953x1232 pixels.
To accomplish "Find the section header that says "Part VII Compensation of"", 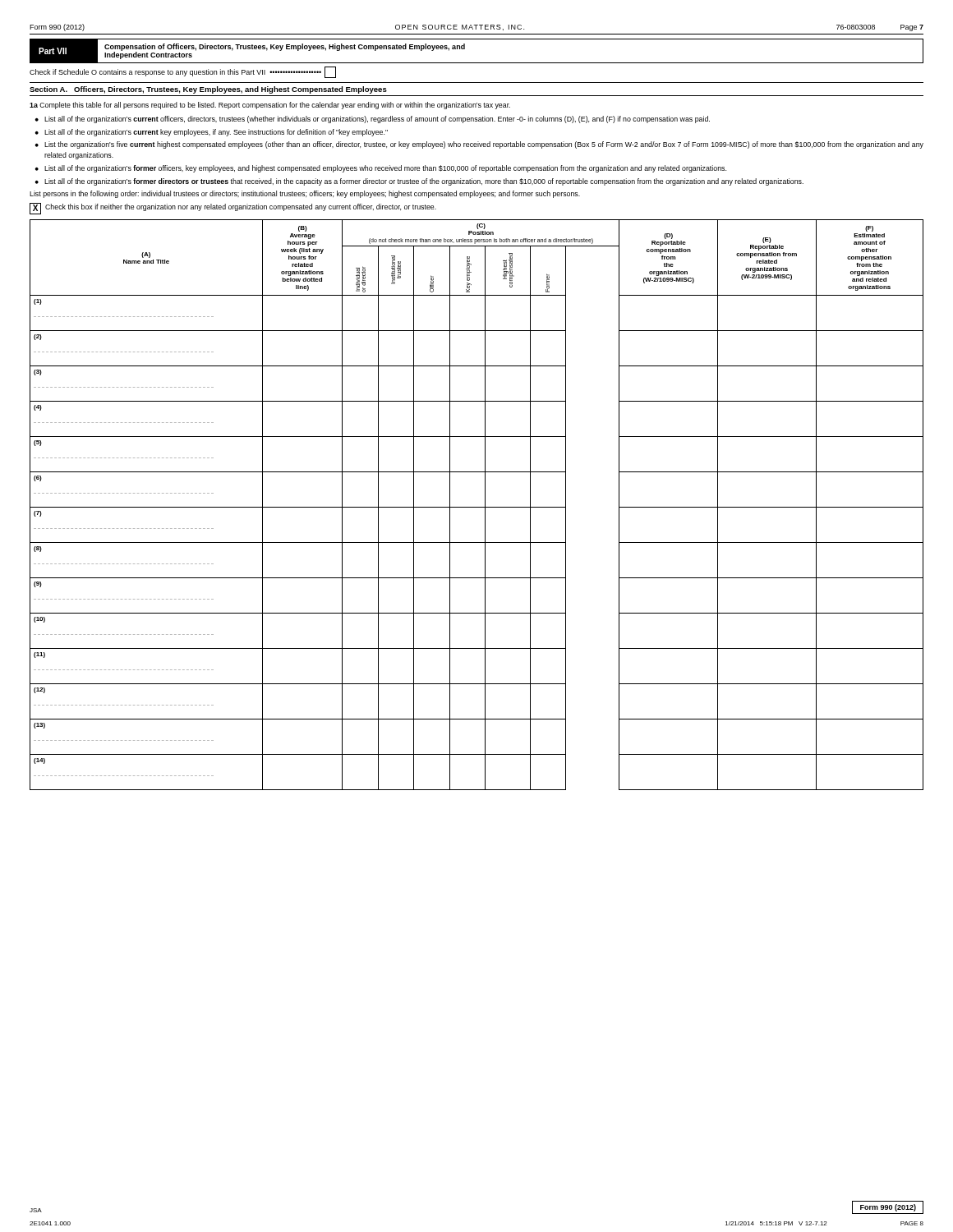I will pyautogui.click(x=476, y=51).
